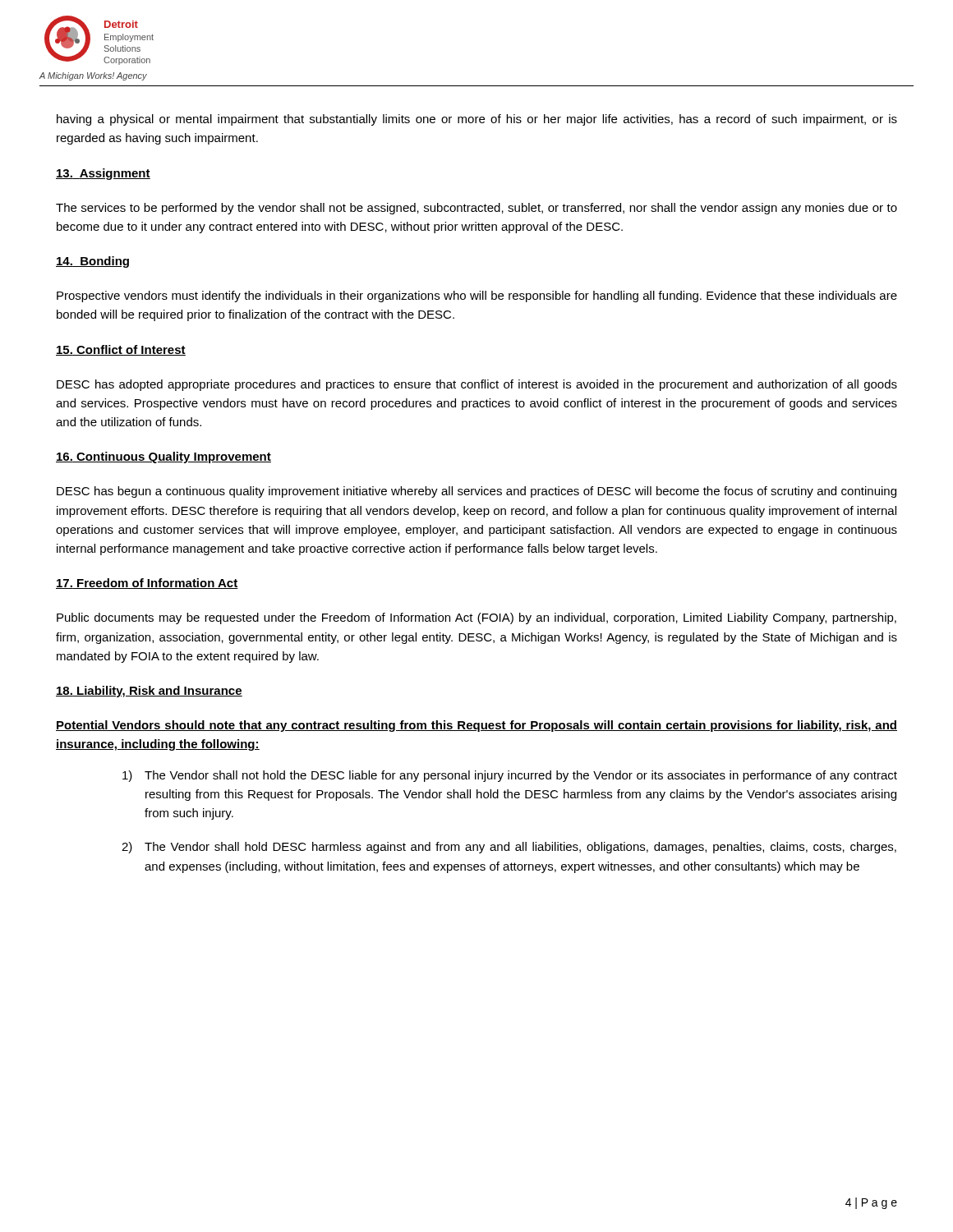Viewport: 953px width, 1232px height.
Task: Find the block on this page that starts "DESC has adopted appropriate procedures and practices"
Action: [476, 403]
